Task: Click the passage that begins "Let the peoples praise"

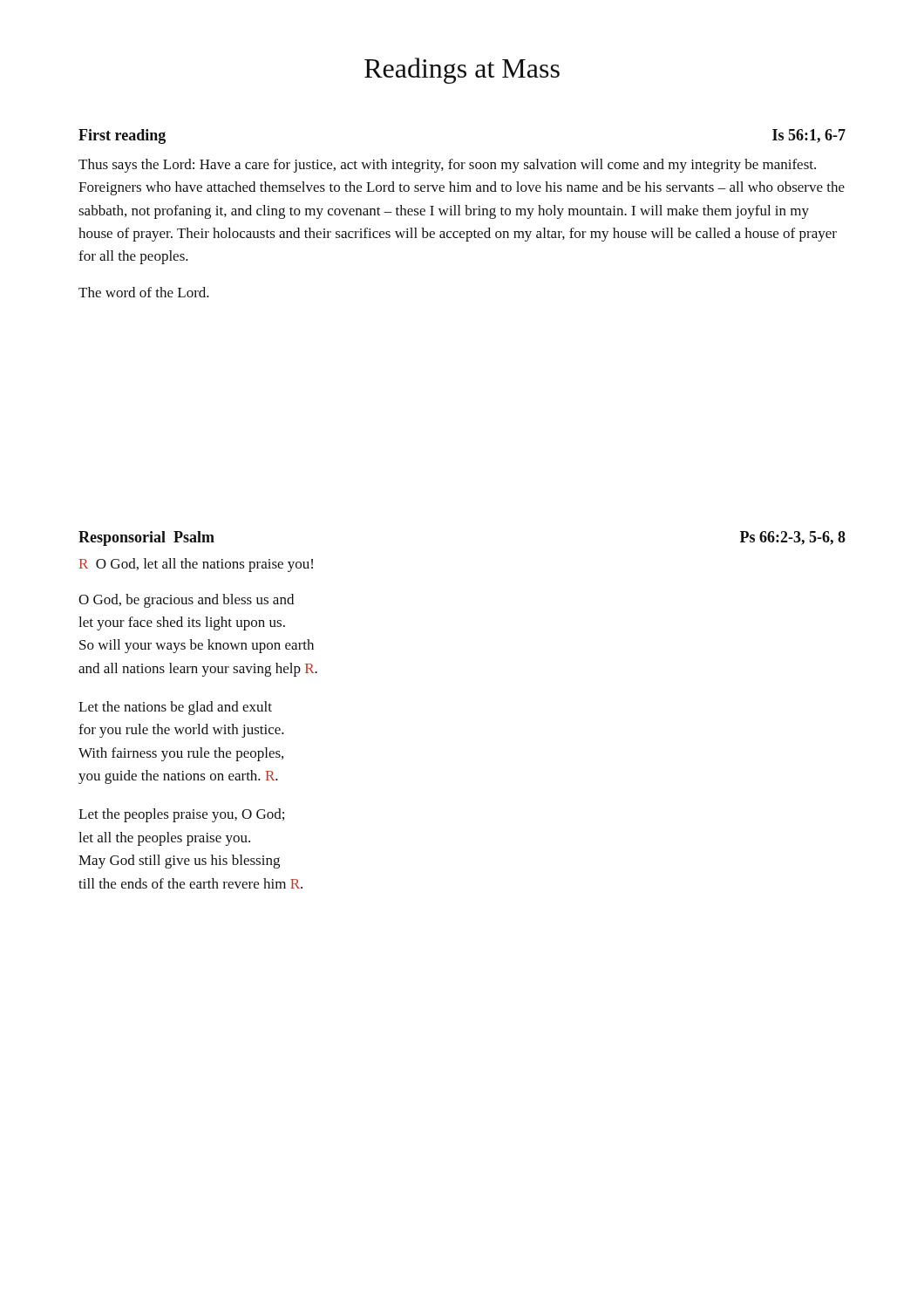Action: click(x=191, y=849)
